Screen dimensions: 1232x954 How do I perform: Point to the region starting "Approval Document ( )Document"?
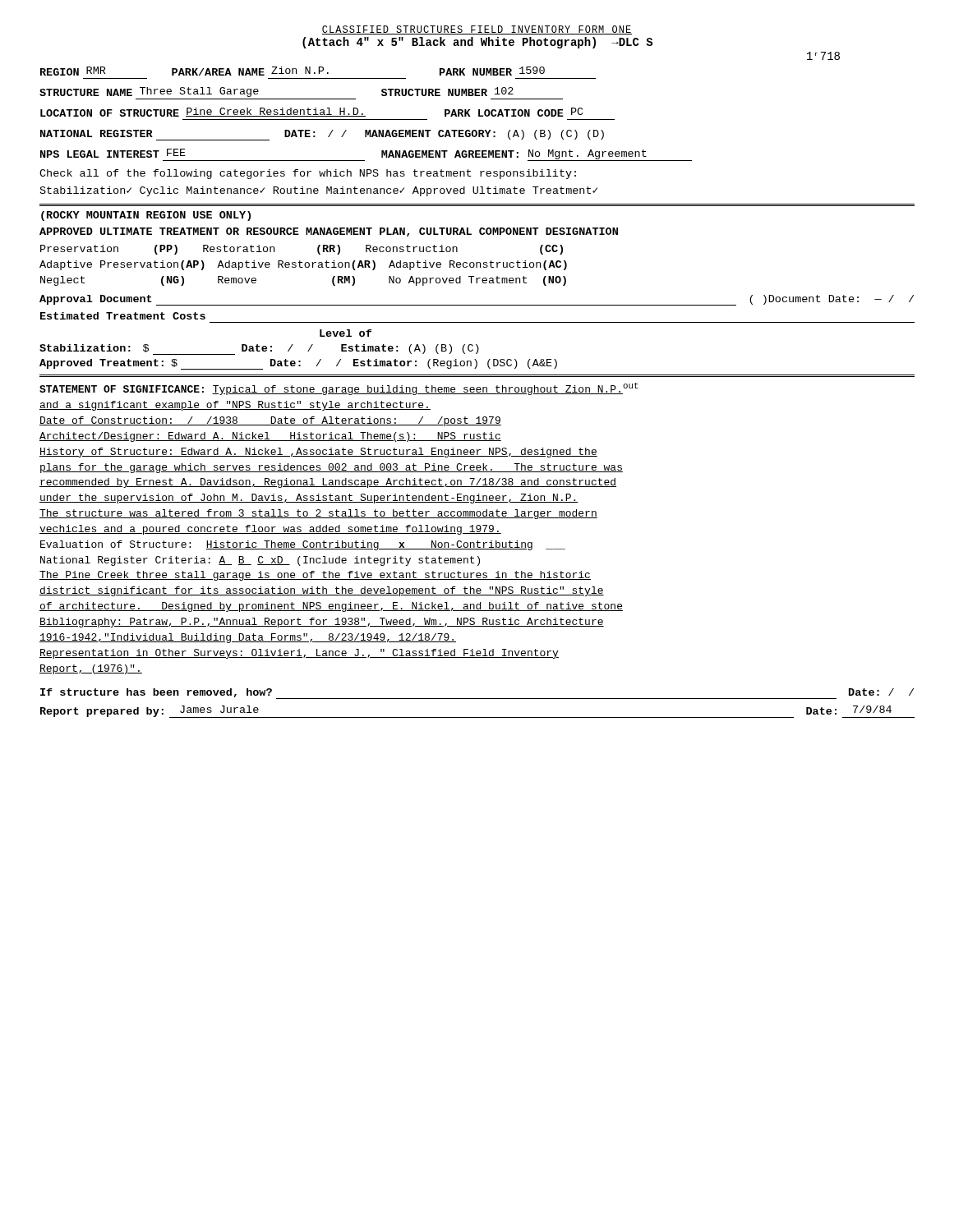tap(477, 299)
